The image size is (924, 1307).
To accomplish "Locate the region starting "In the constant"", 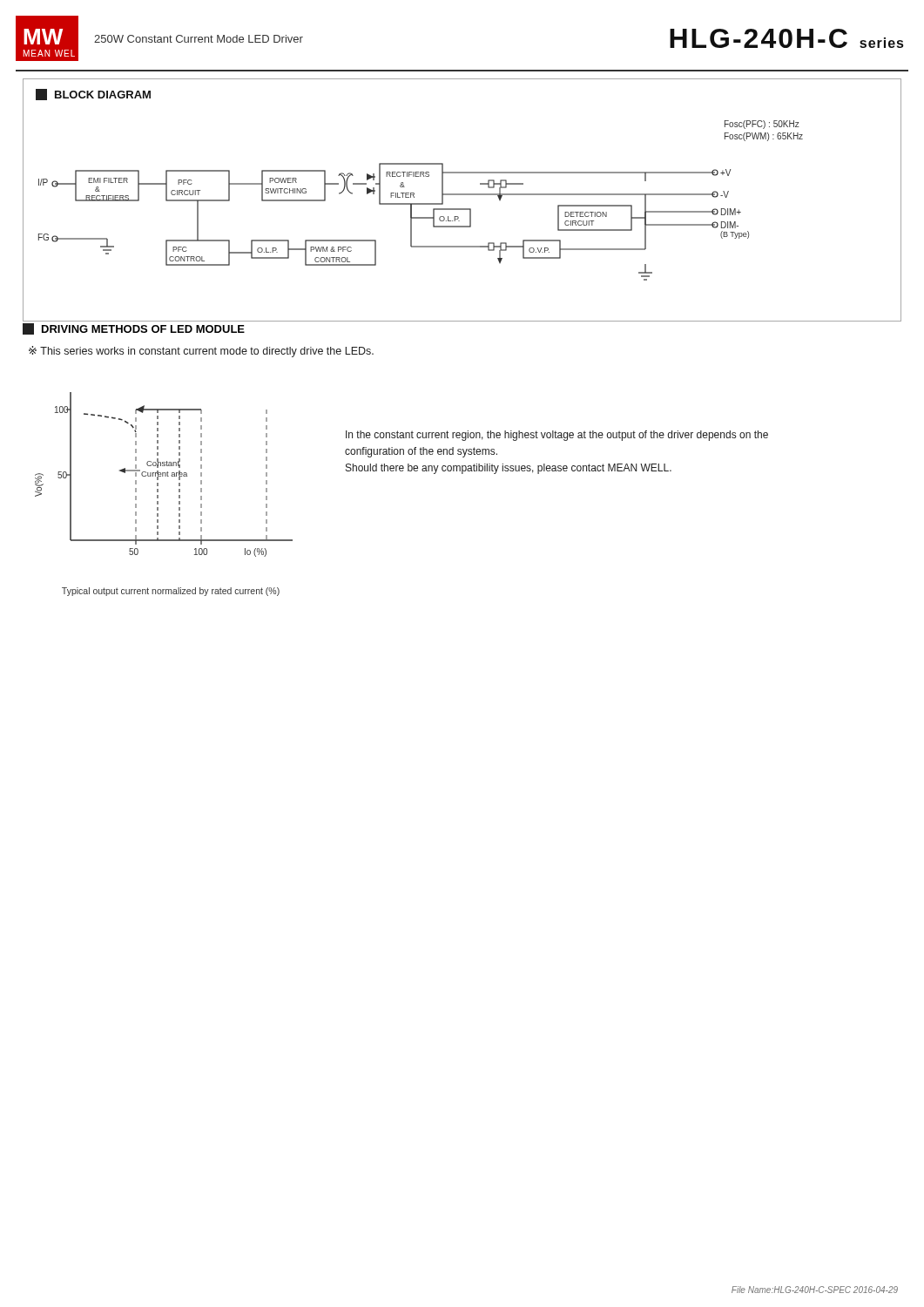I will pyautogui.click(x=557, y=436).
